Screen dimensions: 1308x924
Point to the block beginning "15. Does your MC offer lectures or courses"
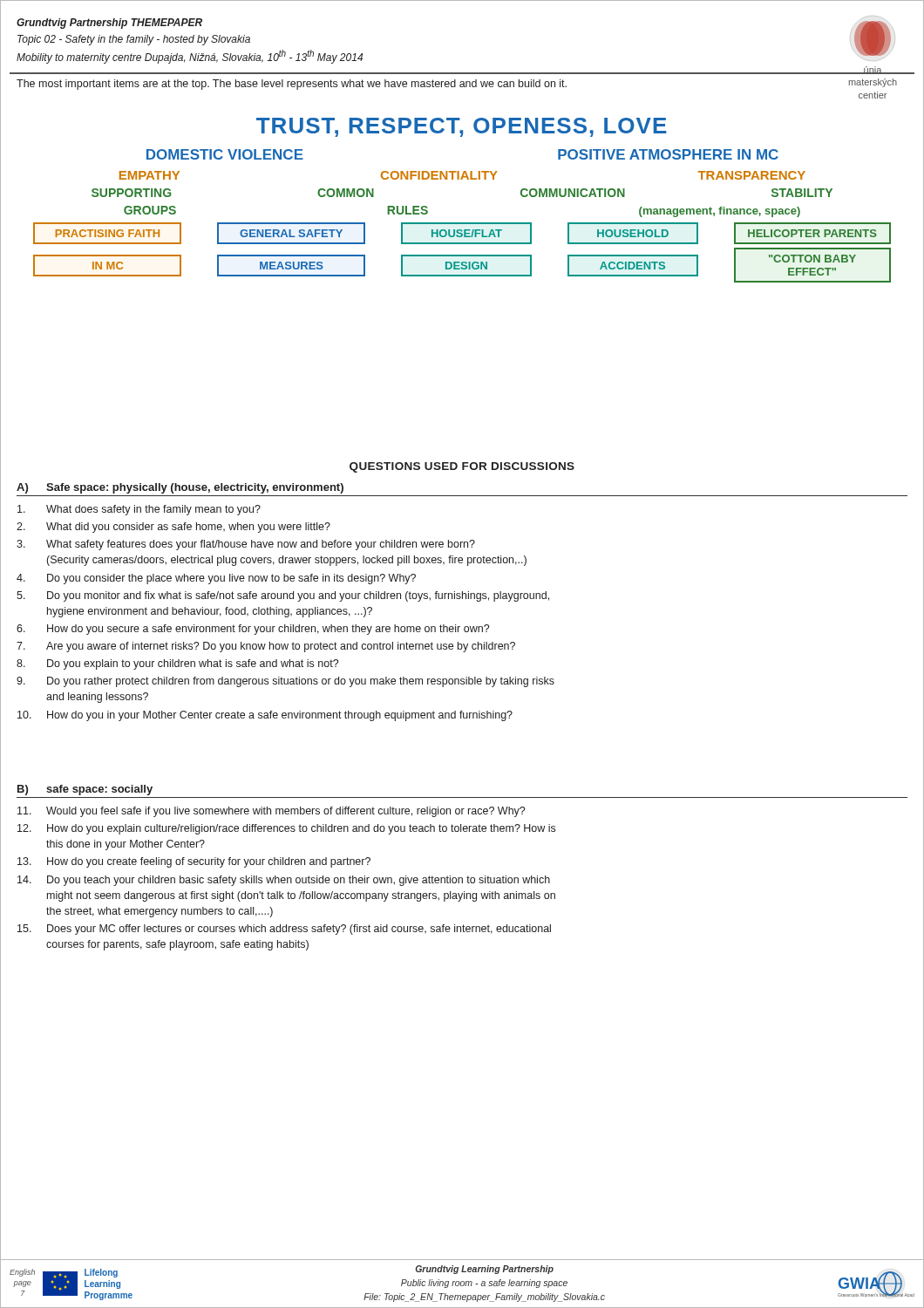point(284,937)
